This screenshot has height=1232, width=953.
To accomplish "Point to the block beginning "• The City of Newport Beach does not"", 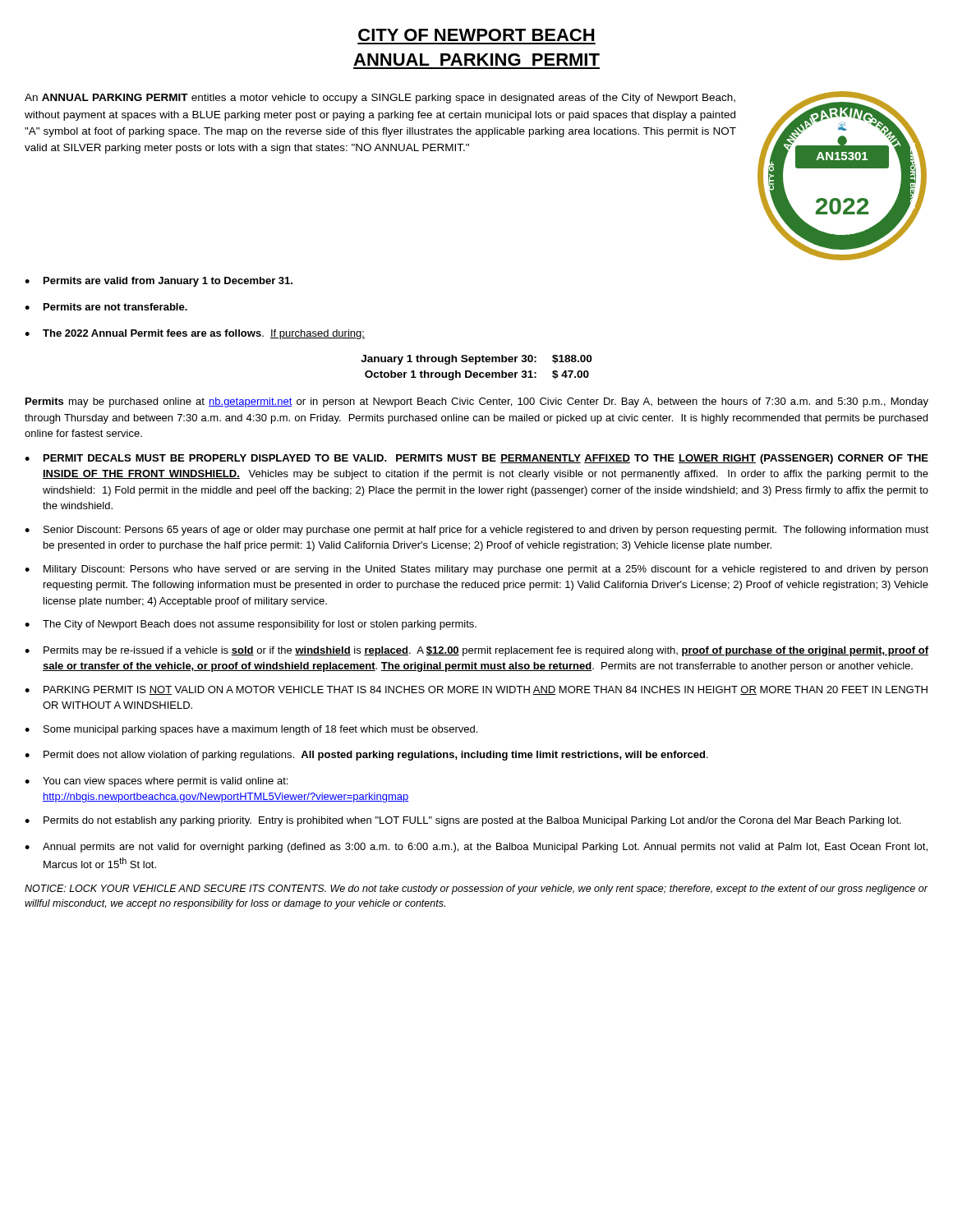I will coord(476,625).
